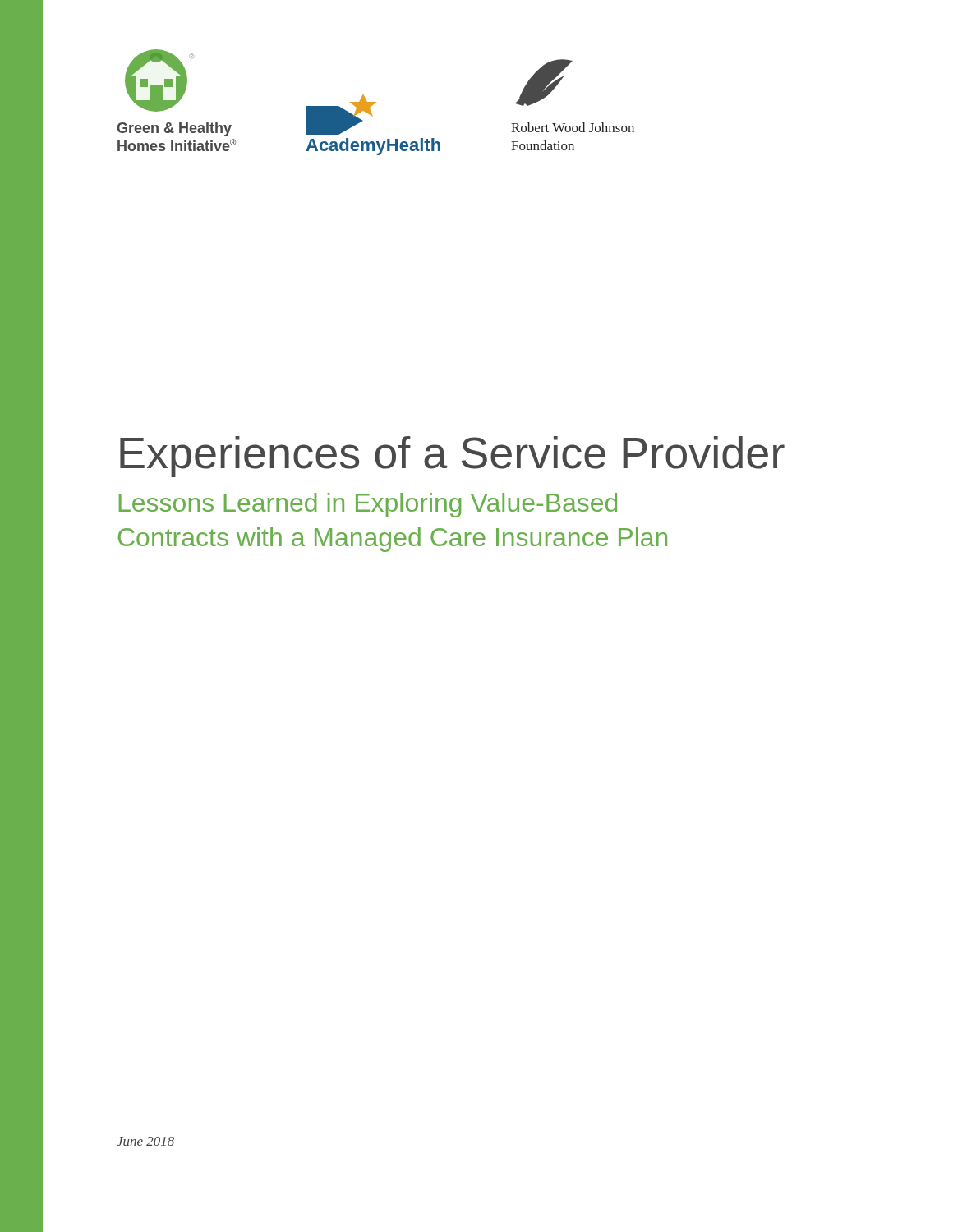Select the title with the text "Experiences of a"
Viewport: 953px width, 1232px height.
(486, 453)
